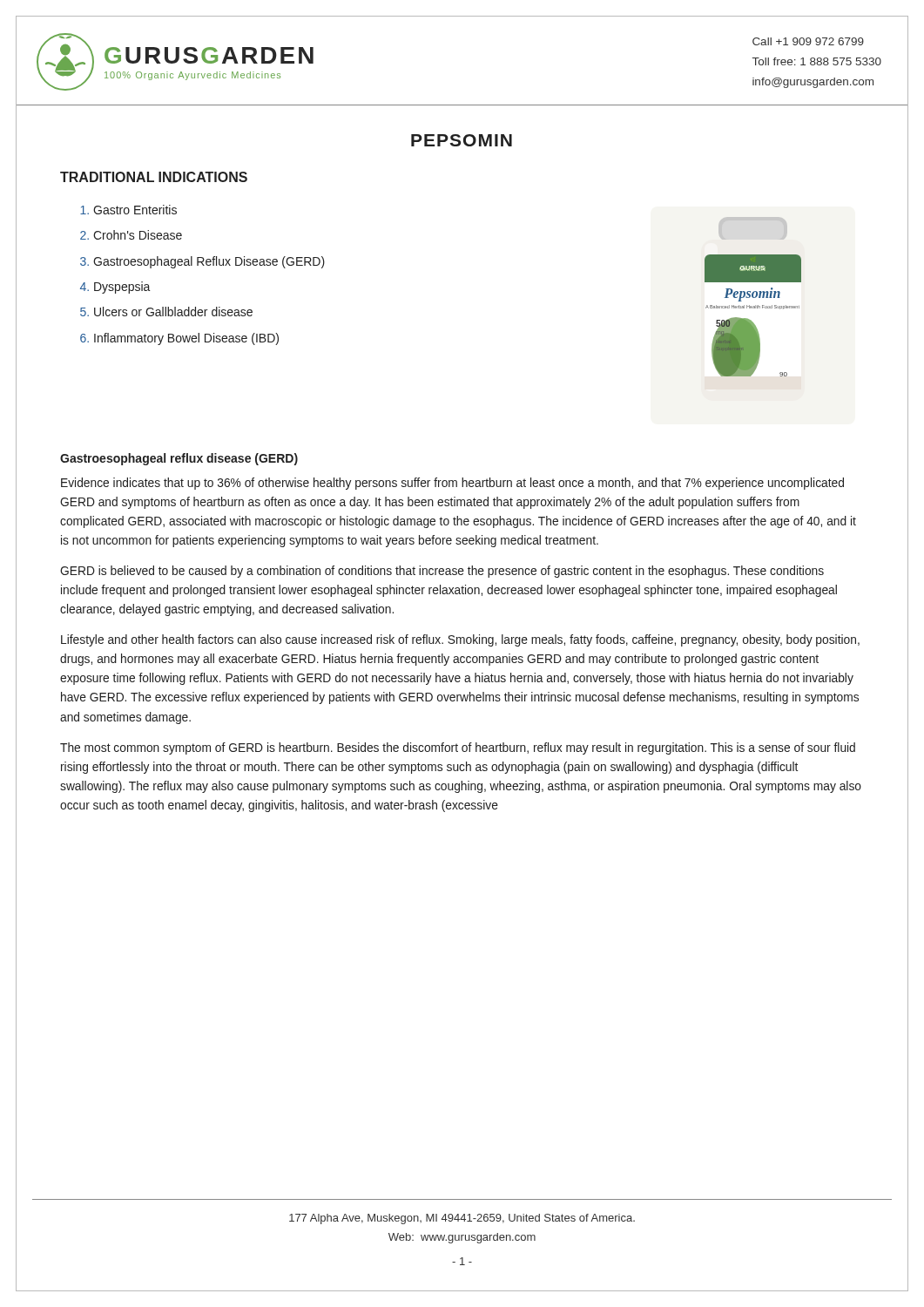Navigate to the text starting "Crohn's Disease"
924x1307 pixels.
(138, 235)
